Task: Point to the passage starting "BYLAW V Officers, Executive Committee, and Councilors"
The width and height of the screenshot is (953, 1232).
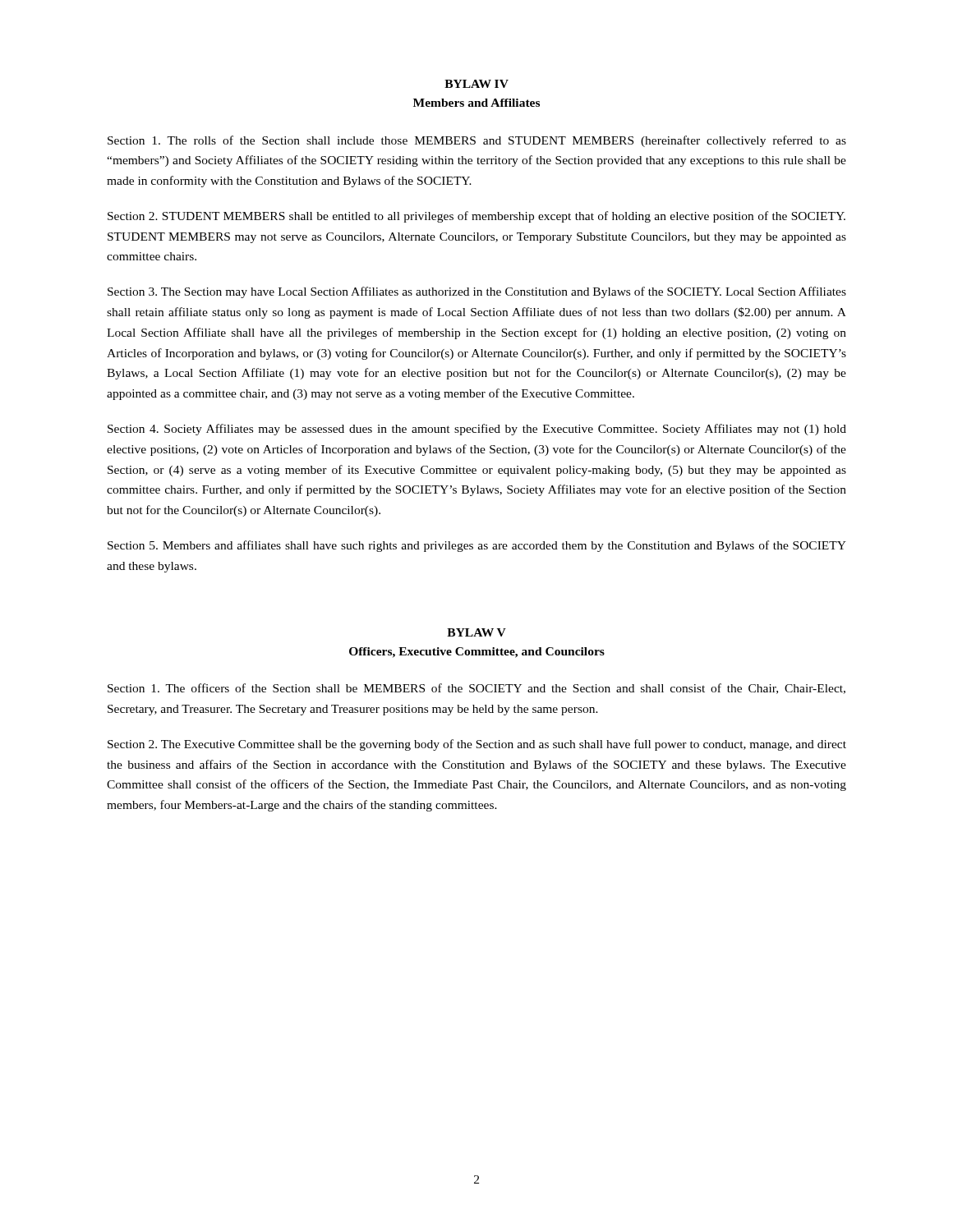Action: tap(476, 641)
